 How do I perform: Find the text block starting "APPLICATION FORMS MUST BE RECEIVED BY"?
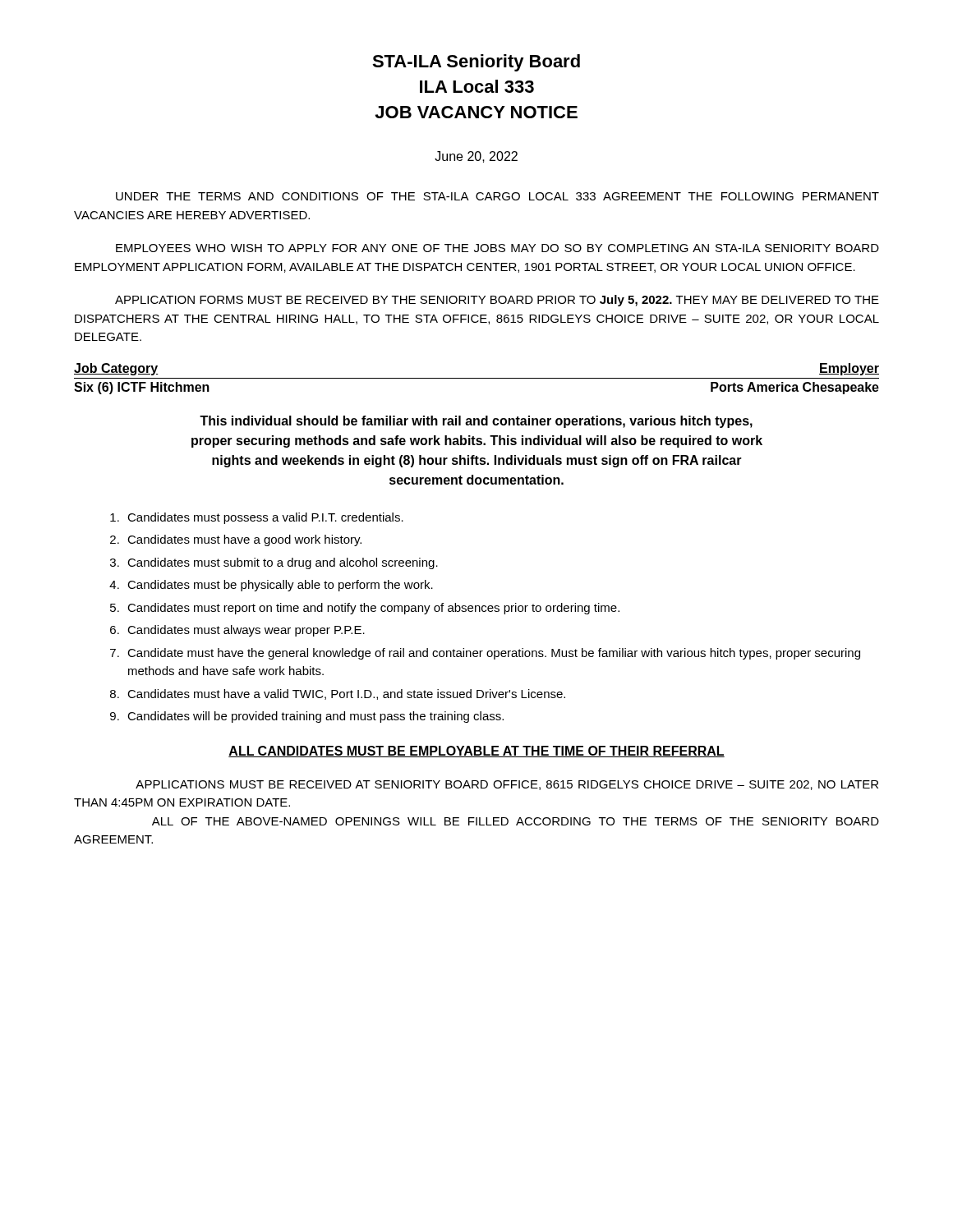click(x=476, y=318)
